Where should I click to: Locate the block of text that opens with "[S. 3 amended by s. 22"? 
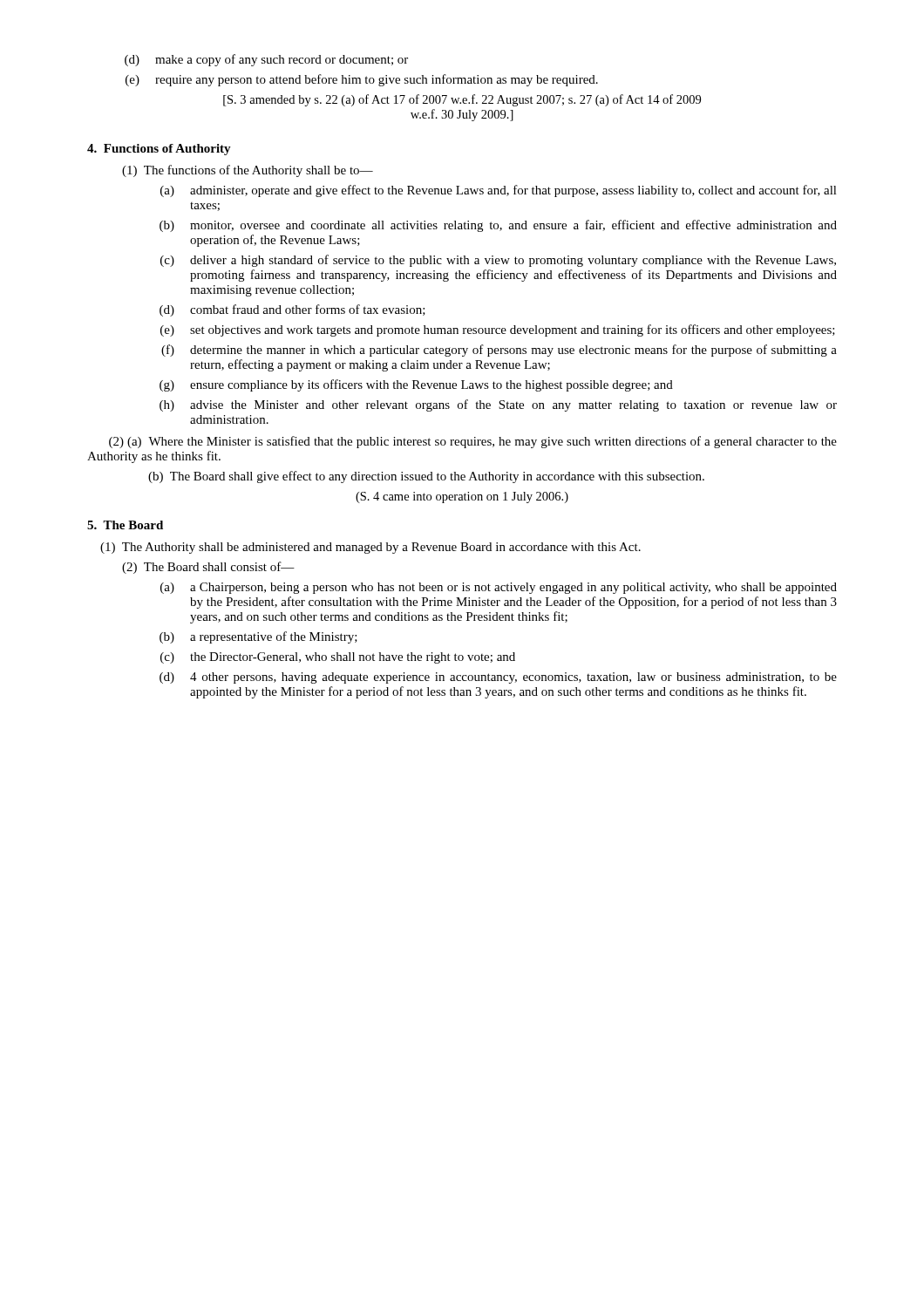(462, 107)
